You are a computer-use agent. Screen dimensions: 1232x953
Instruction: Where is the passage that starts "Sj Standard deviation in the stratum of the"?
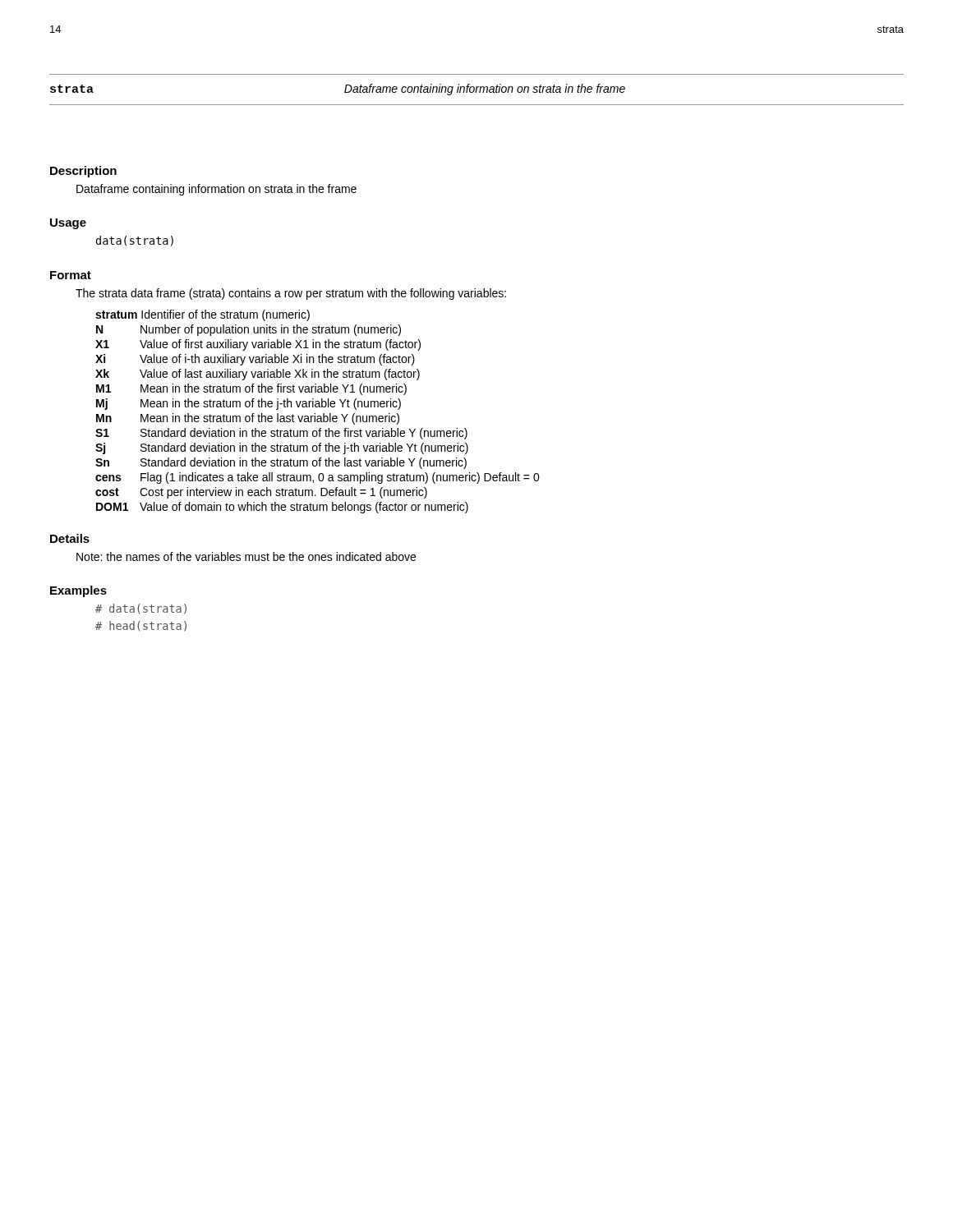click(x=282, y=448)
